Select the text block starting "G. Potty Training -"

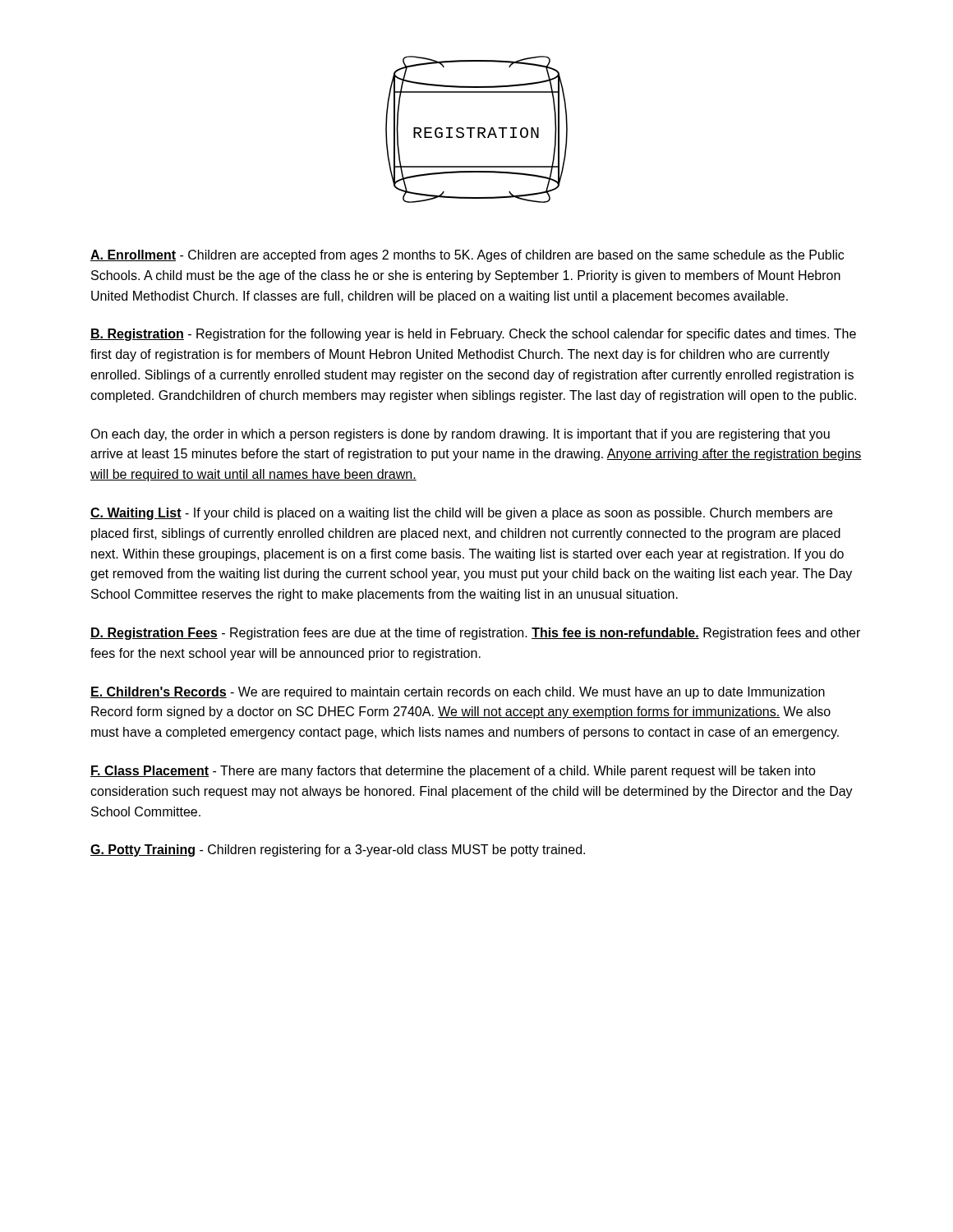tap(476, 851)
